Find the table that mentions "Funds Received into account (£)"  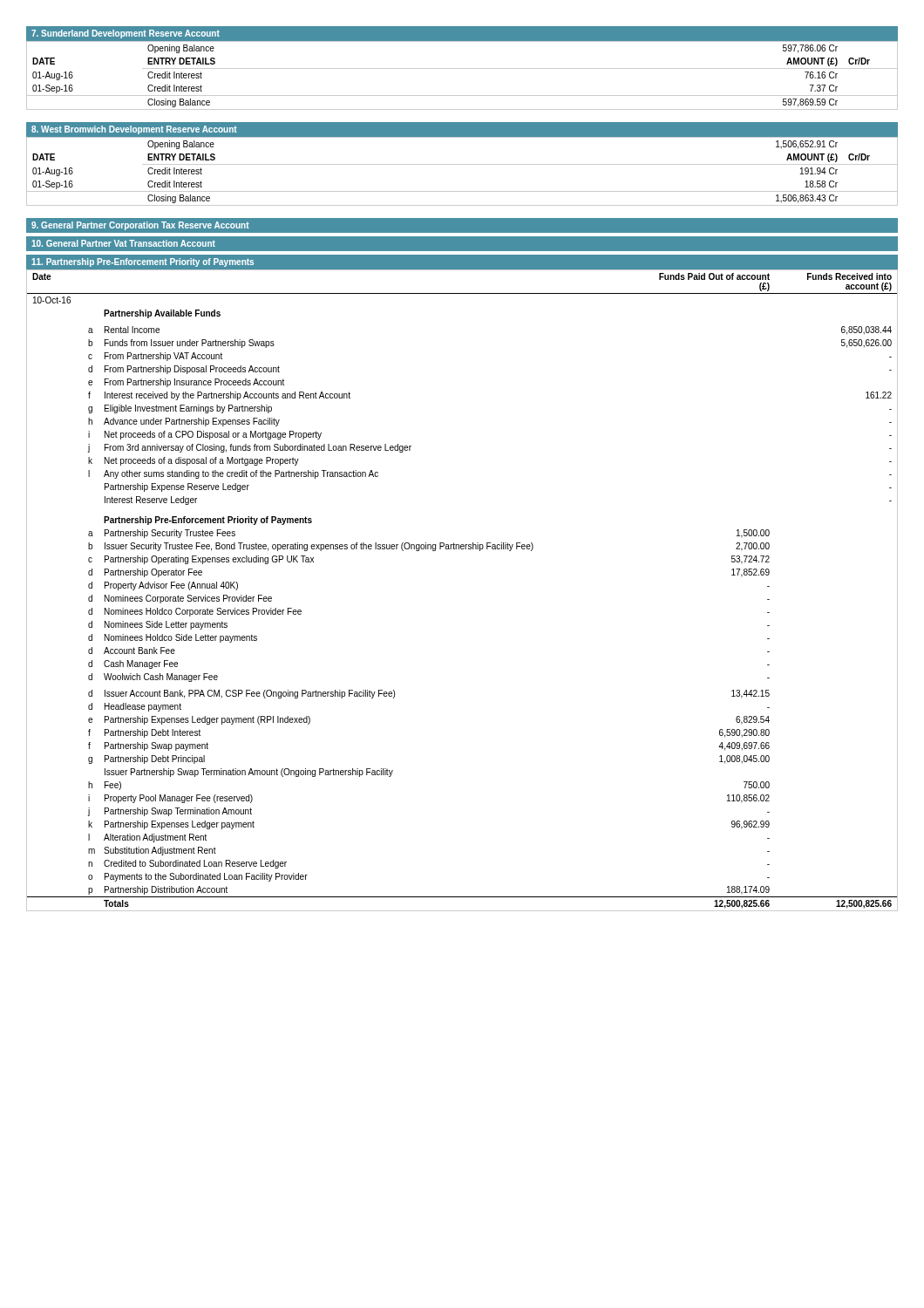click(462, 590)
